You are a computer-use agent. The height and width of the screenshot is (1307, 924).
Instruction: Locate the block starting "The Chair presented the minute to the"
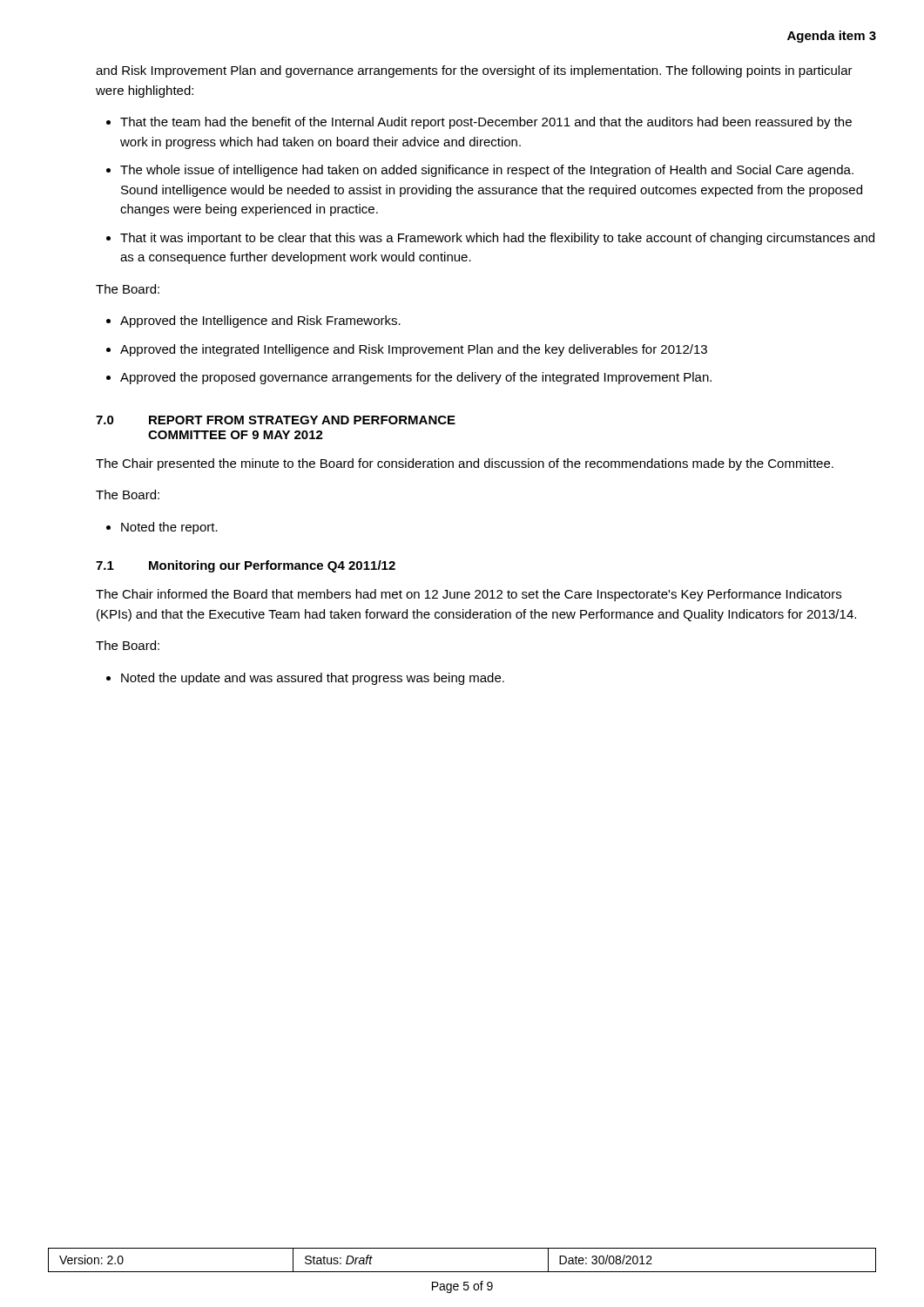pos(465,463)
